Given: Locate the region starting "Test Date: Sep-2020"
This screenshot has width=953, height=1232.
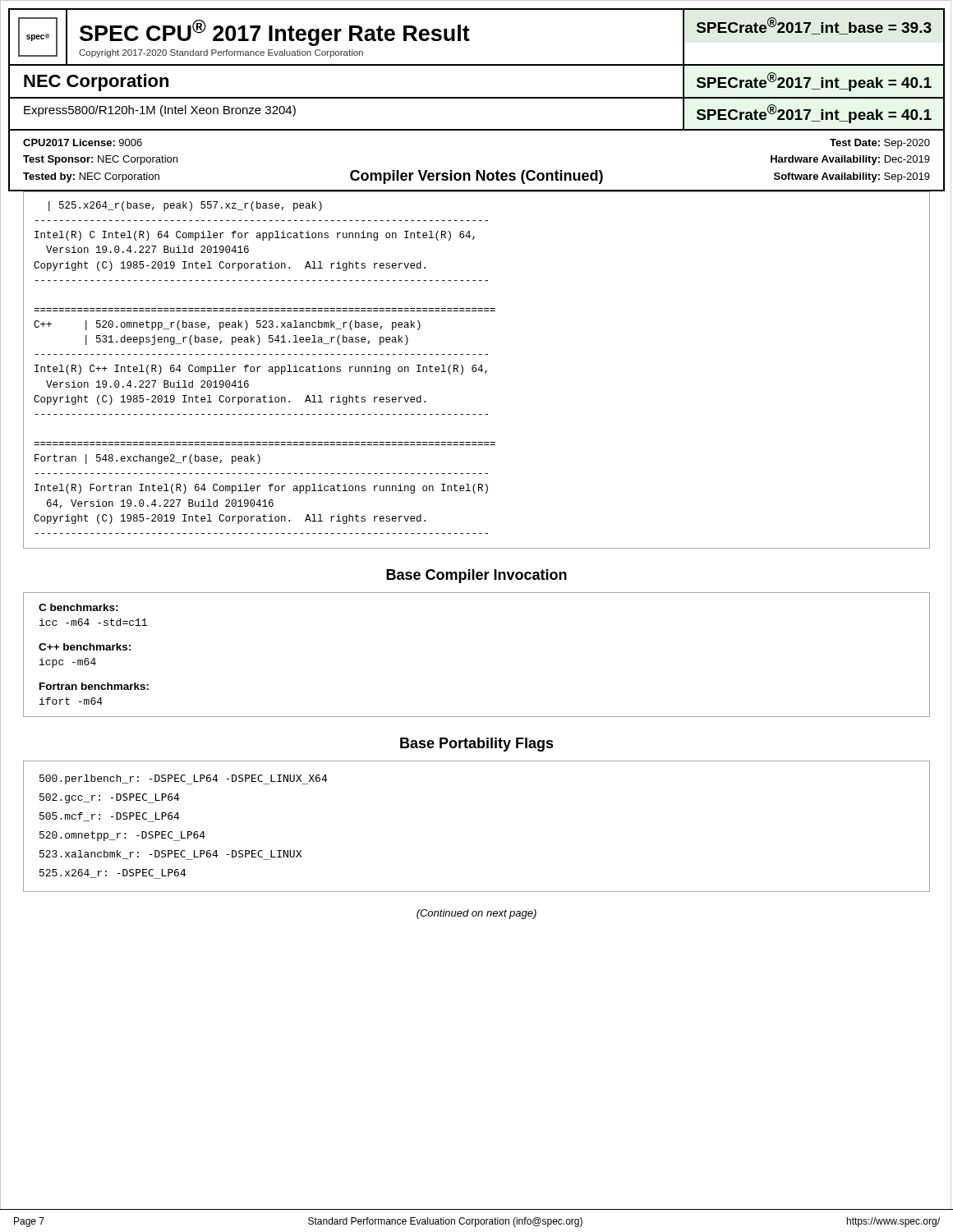Looking at the screenshot, I should [880, 142].
